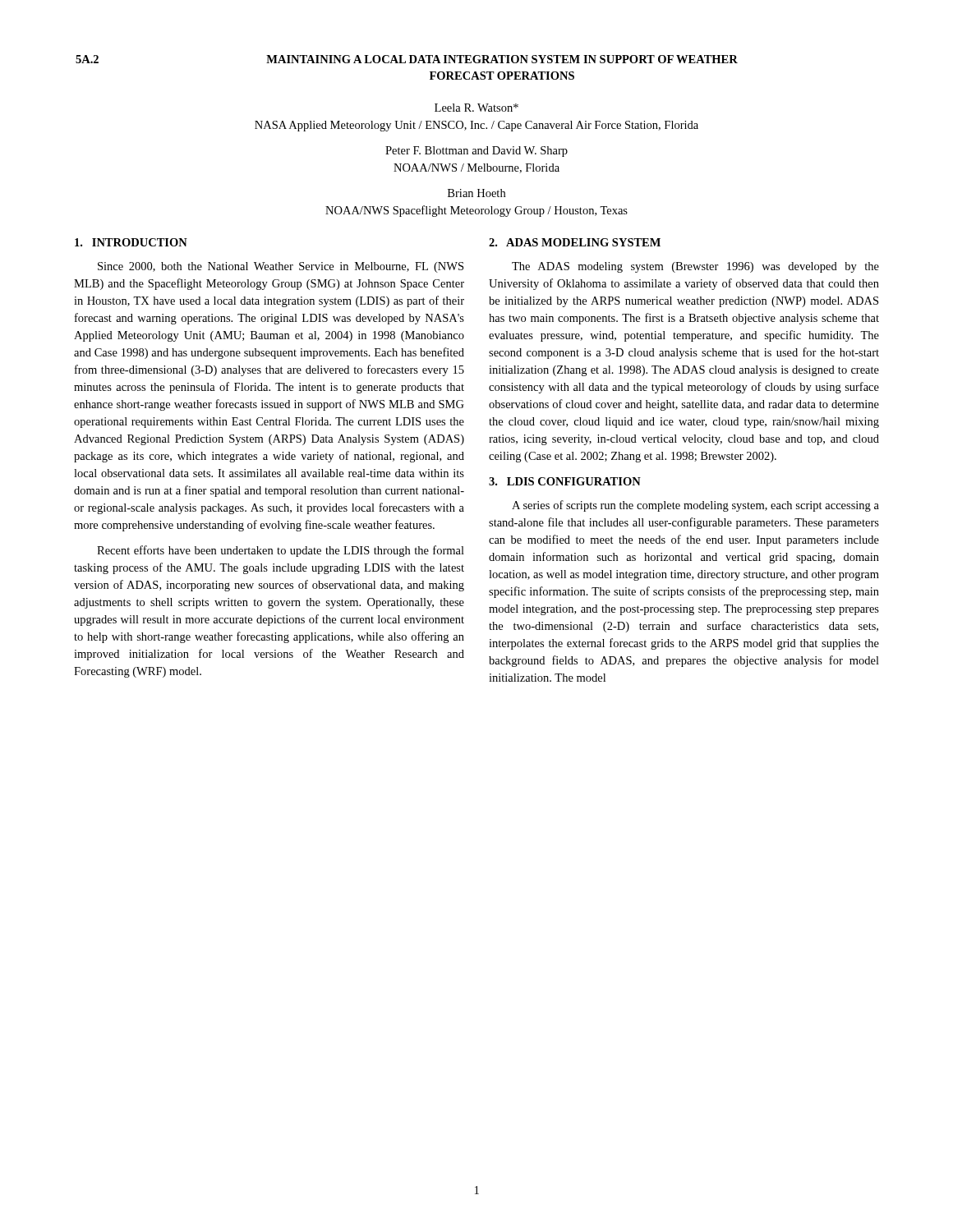
Task: Point to the block beginning "Peter F. Blottman and David"
Action: click(x=476, y=159)
